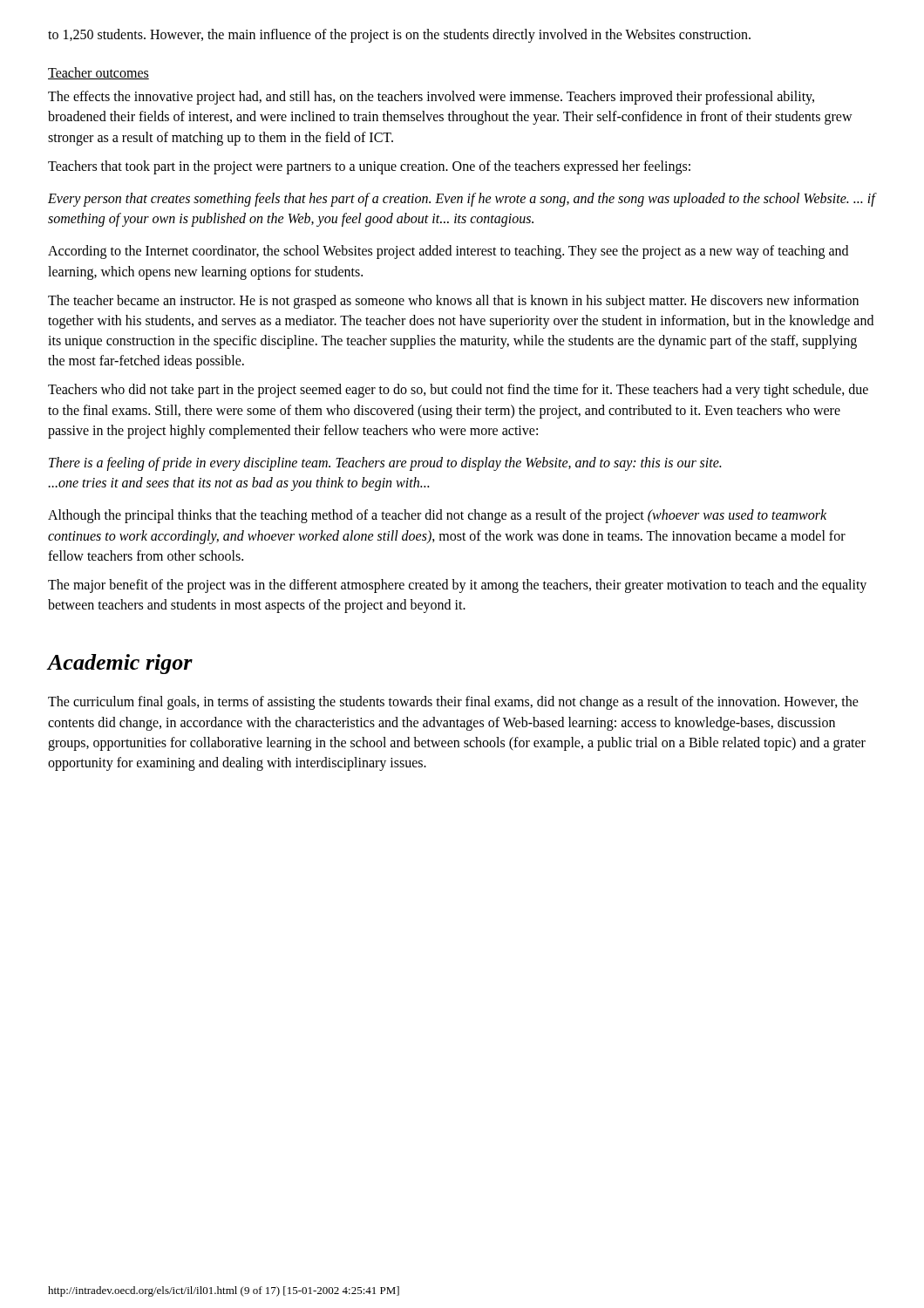The image size is (924, 1308).
Task: Select the text block with the text "Teachers that took"
Action: (462, 166)
